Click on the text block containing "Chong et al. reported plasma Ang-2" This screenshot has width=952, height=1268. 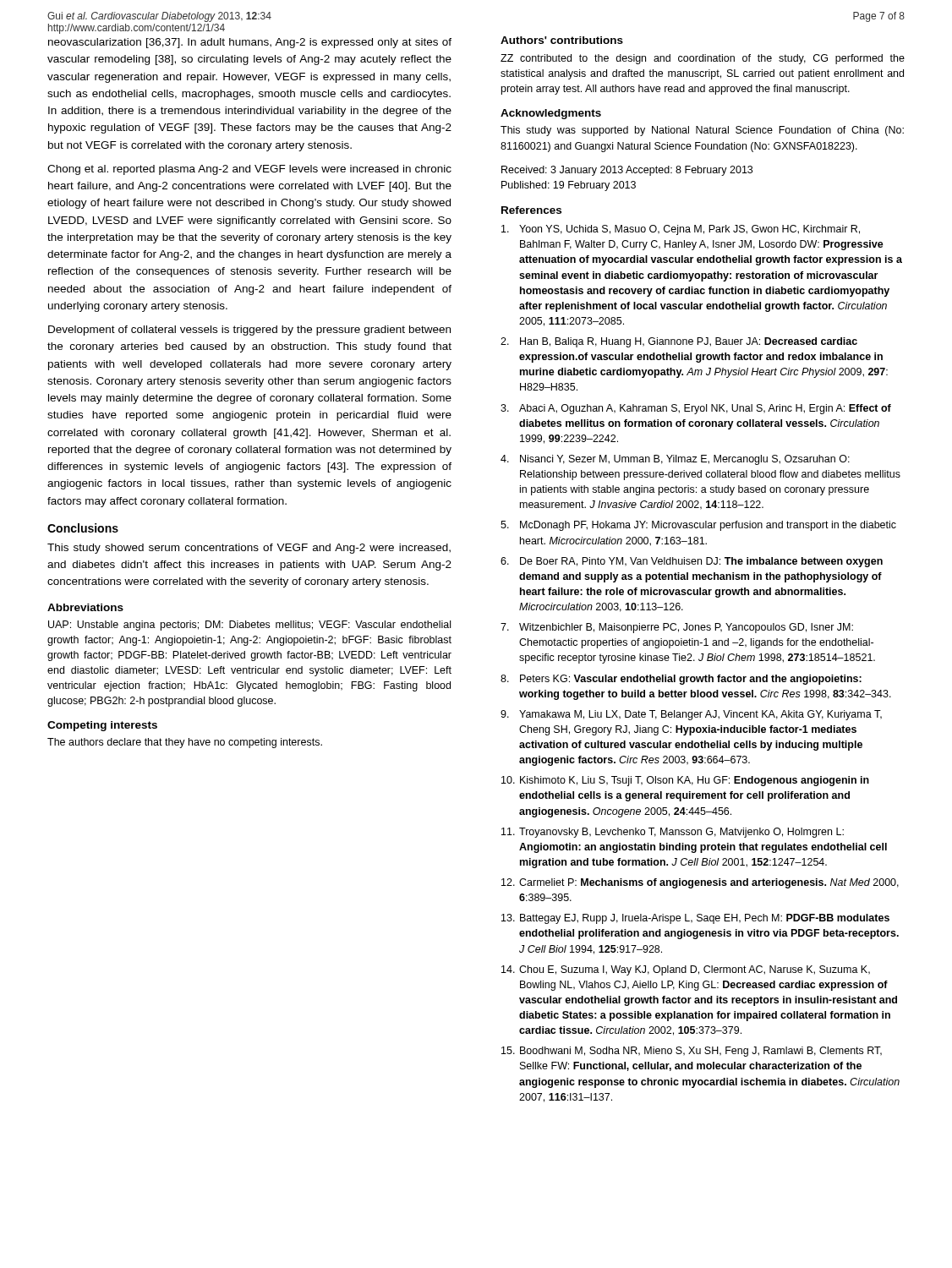click(249, 237)
